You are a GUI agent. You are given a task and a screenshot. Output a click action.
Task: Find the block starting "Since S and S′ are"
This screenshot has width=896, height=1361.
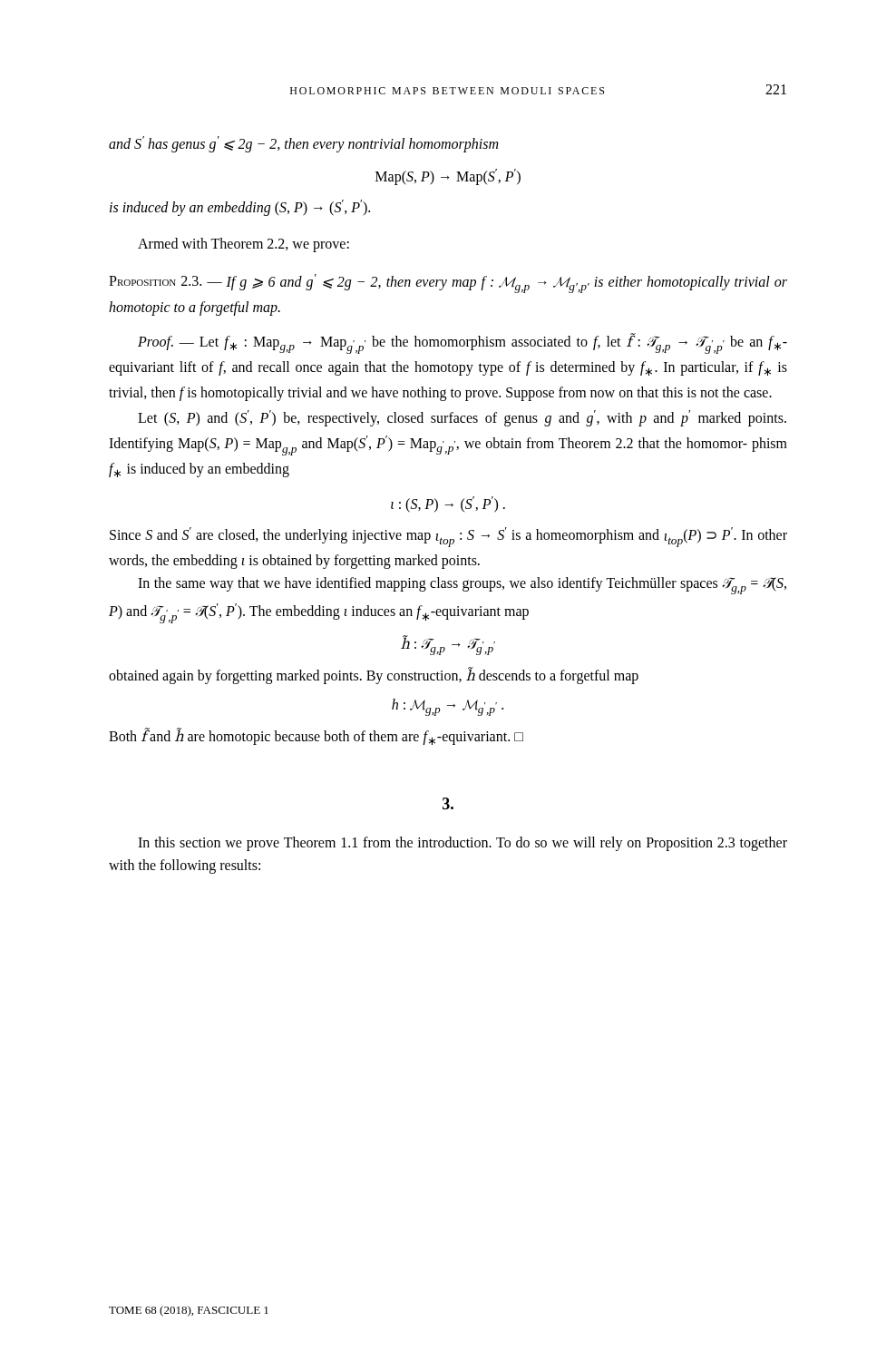[x=448, y=547]
